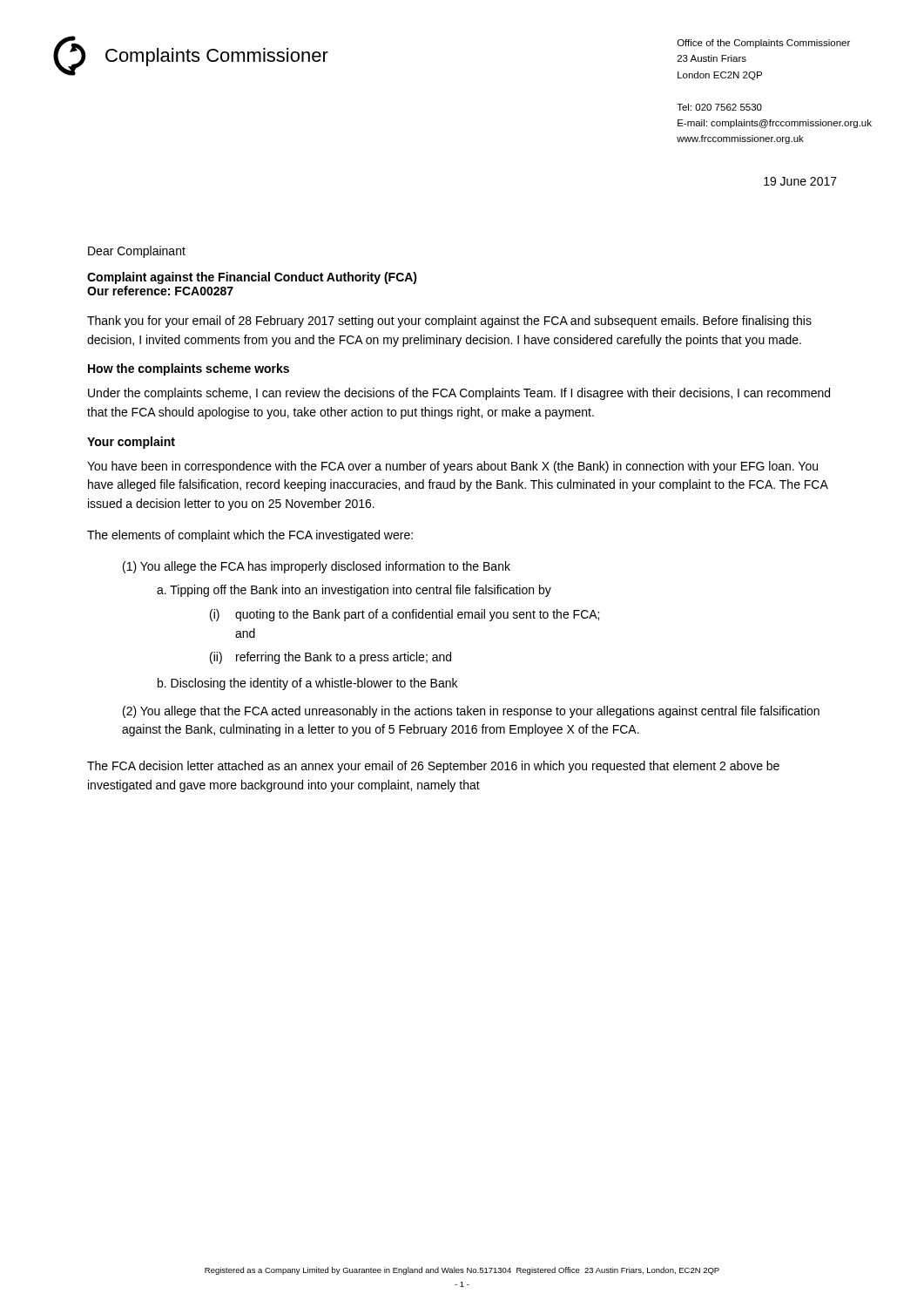Click on the logo
924x1307 pixels.
click(x=200, y=56)
